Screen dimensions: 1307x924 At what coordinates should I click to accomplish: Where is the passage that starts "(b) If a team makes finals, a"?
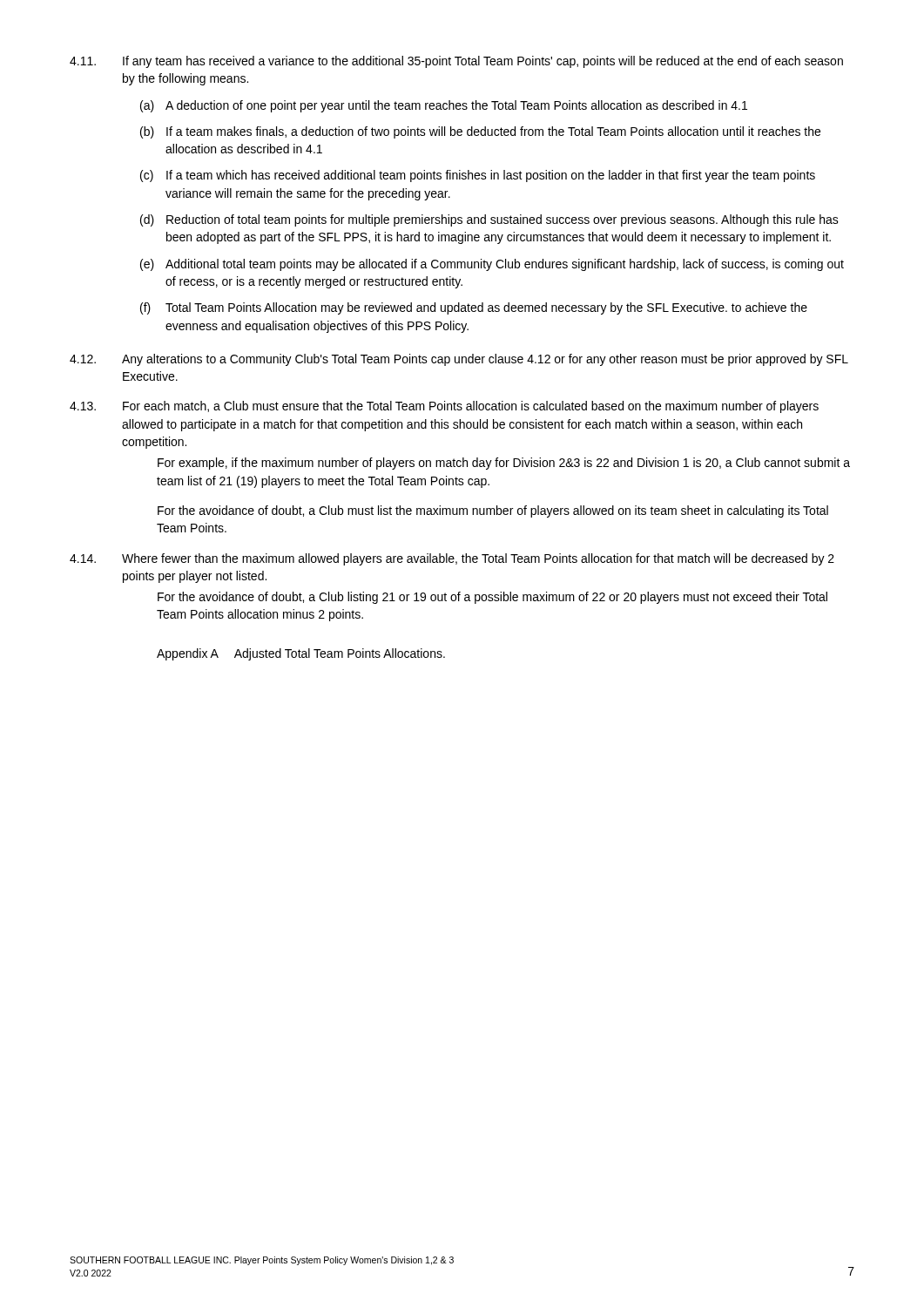[497, 140]
